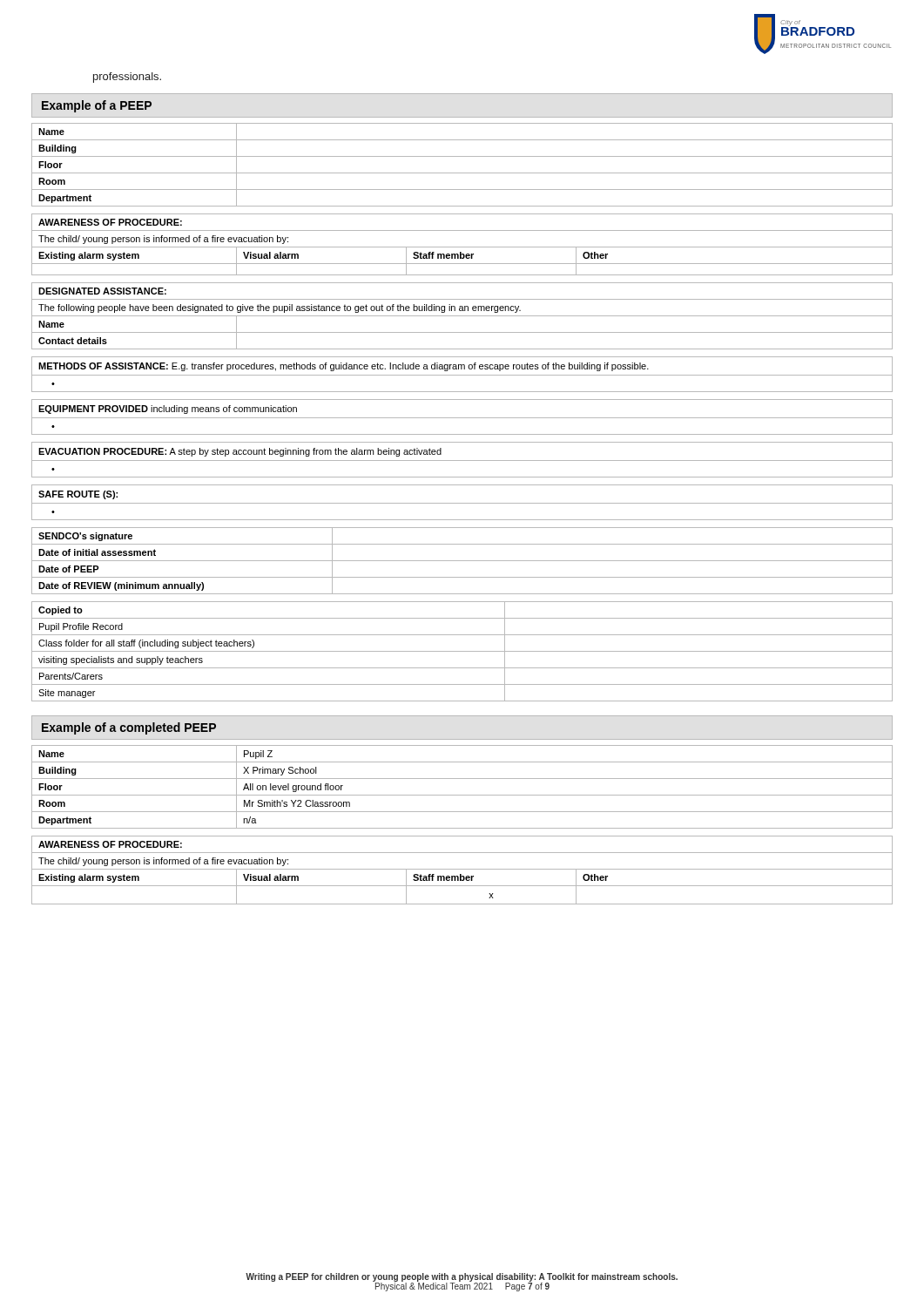Select the table that reads "EVACUATION PROCEDURE: A step by"
Viewport: 924px width, 1307px height.
[462, 460]
